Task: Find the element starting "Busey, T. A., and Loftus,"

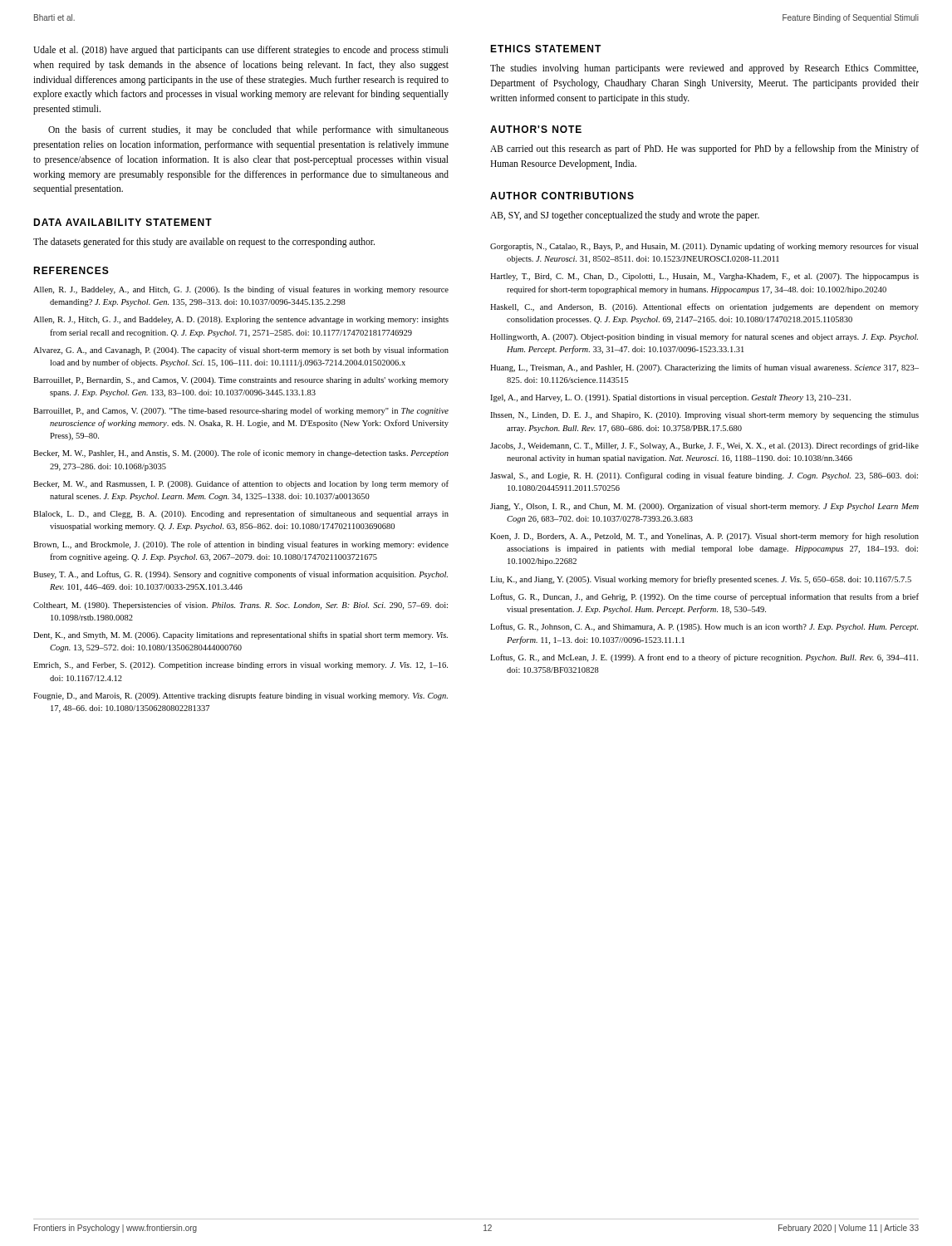Action: point(241,581)
